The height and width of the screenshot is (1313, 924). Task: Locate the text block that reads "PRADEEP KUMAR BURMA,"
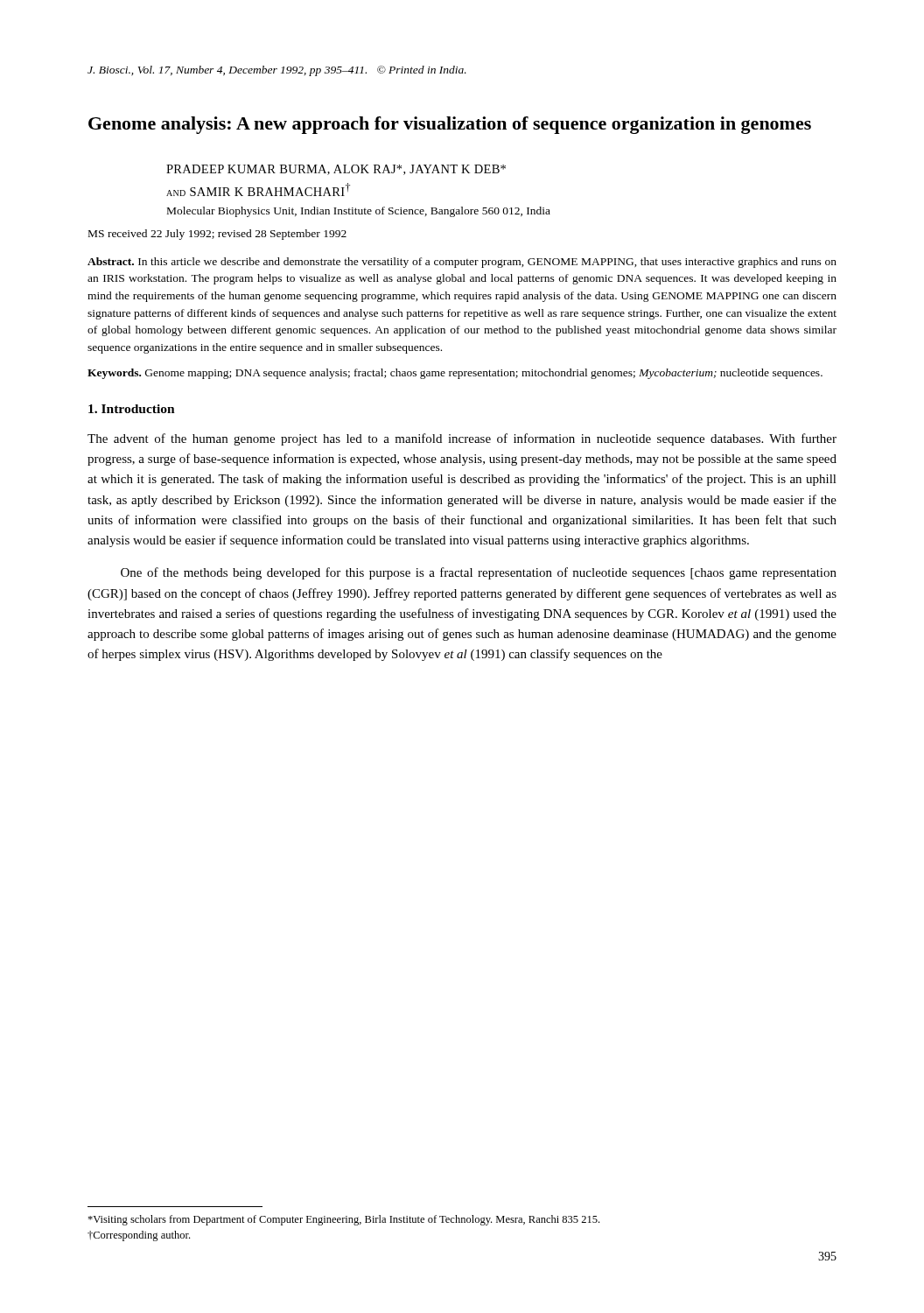[336, 170]
